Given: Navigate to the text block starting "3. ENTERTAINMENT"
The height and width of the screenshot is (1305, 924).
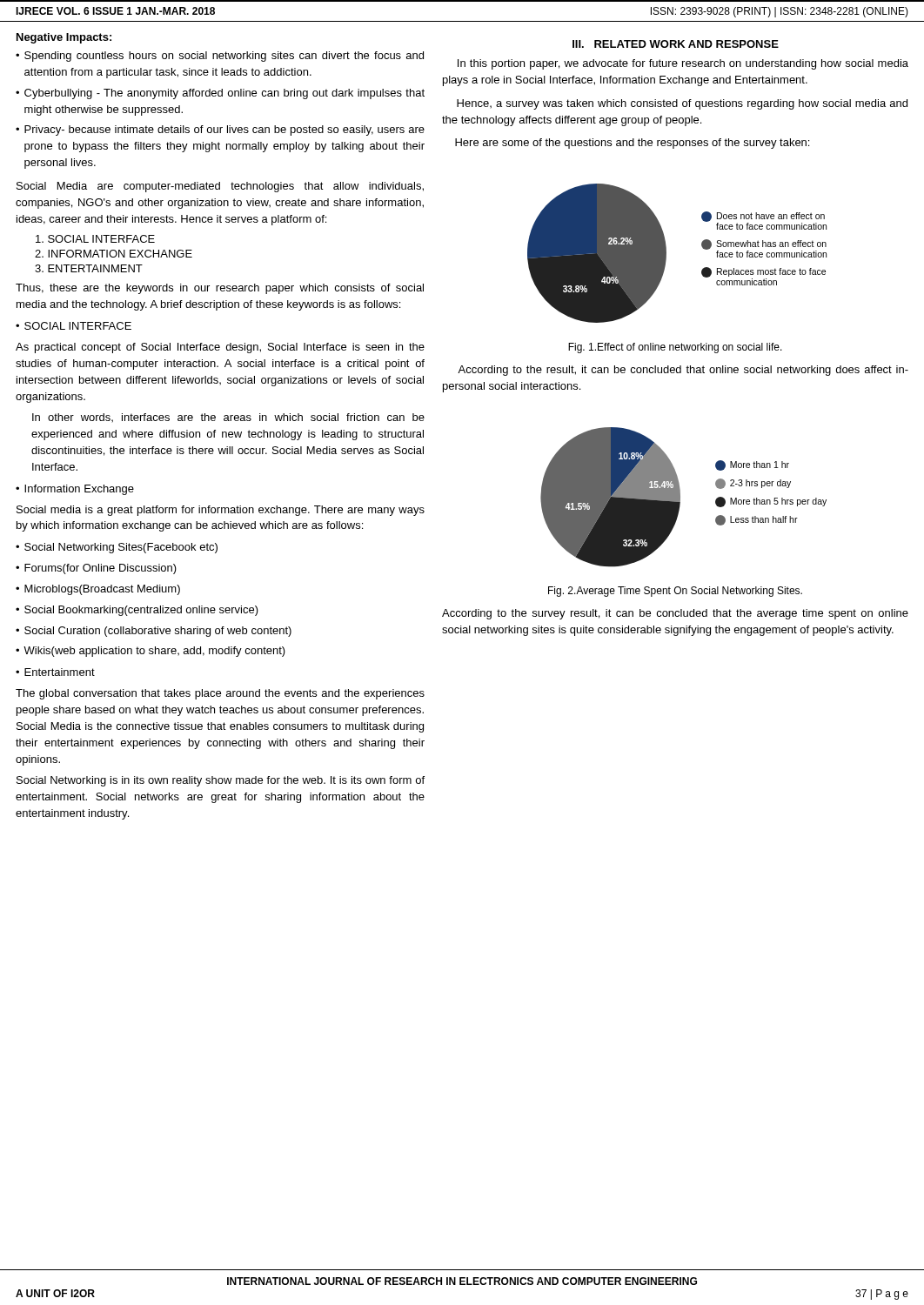Looking at the screenshot, I should point(89,269).
